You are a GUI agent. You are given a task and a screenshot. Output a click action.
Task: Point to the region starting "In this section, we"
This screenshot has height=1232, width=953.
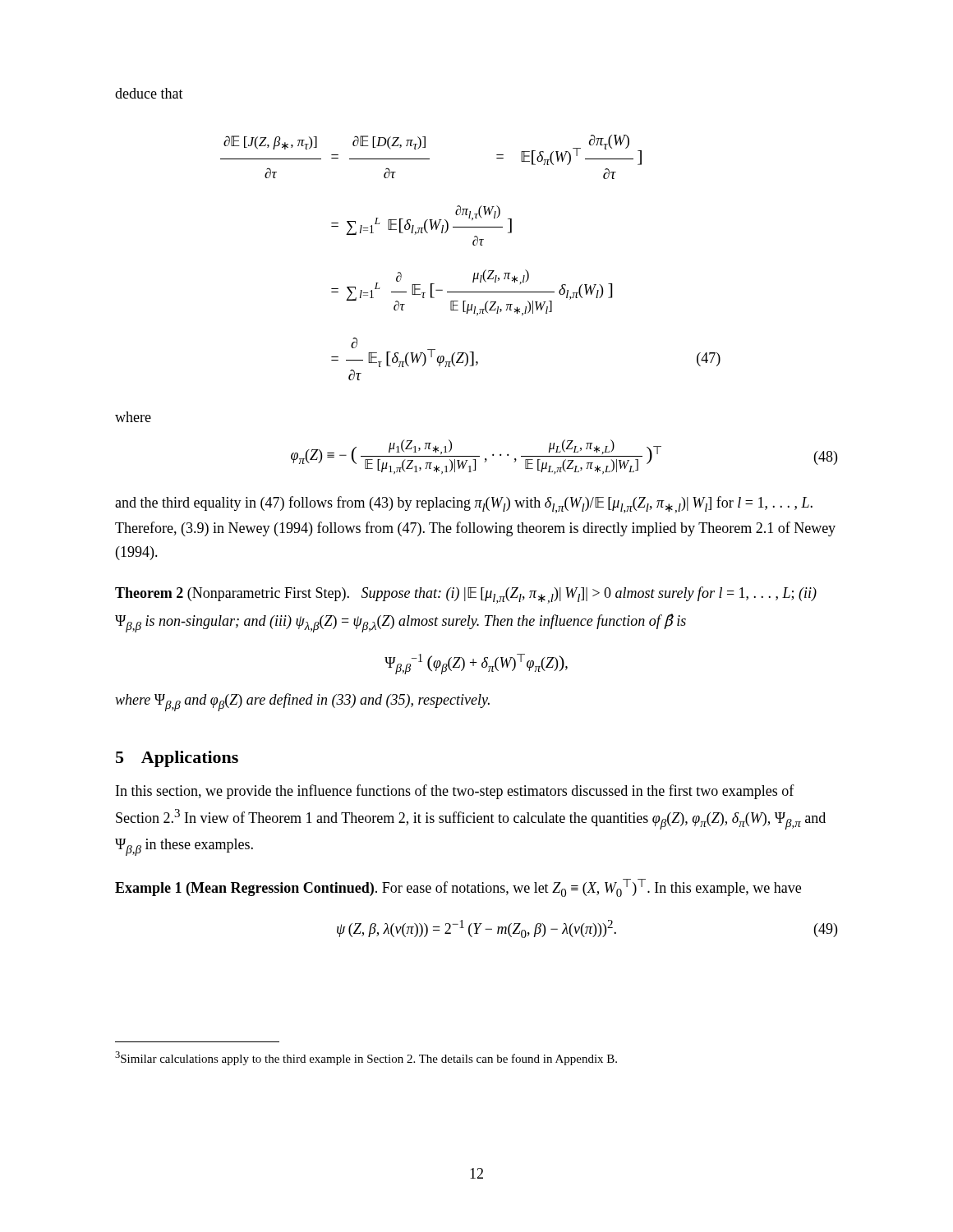pos(470,819)
